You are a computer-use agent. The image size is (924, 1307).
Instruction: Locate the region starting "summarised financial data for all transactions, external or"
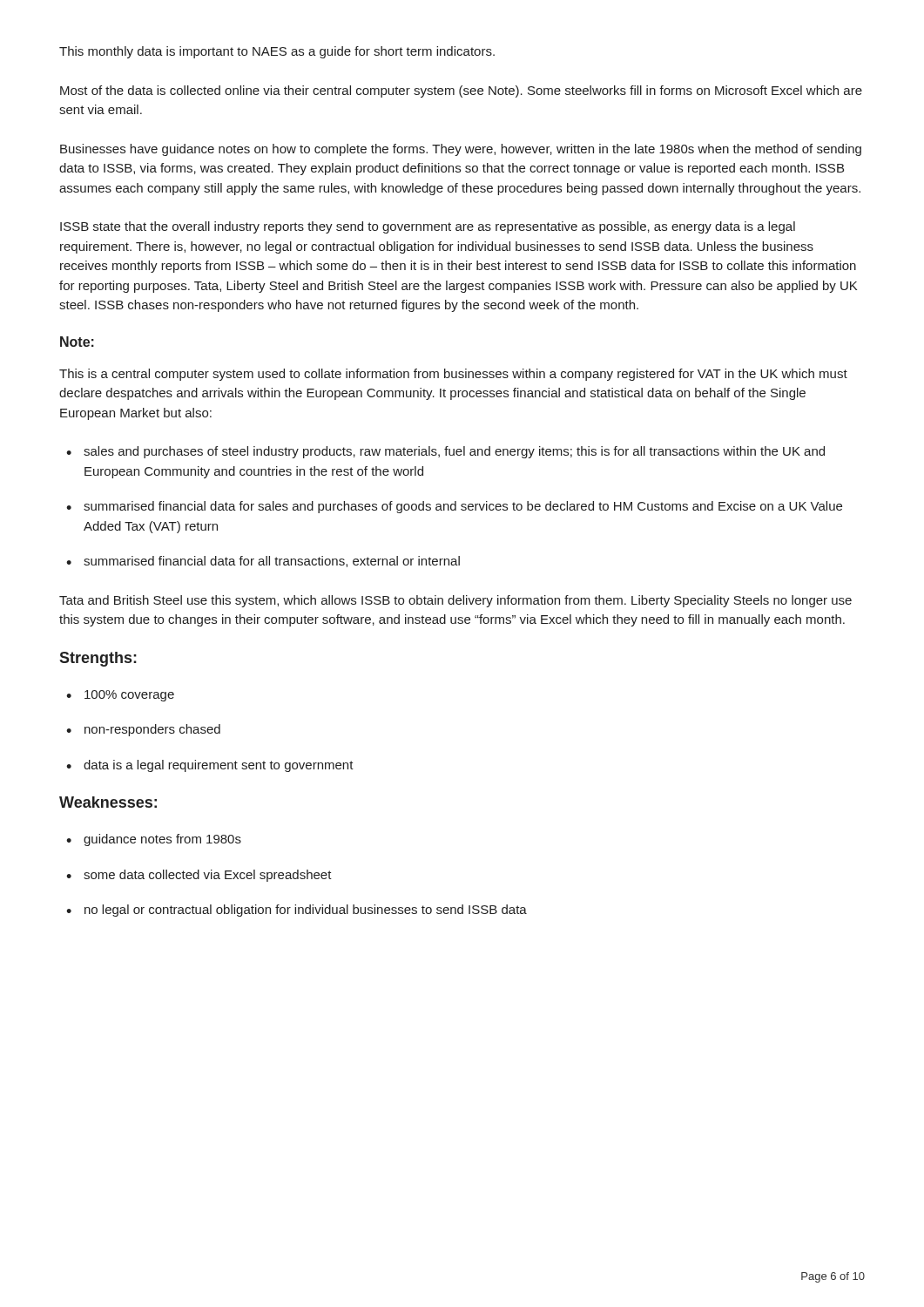tap(462, 561)
